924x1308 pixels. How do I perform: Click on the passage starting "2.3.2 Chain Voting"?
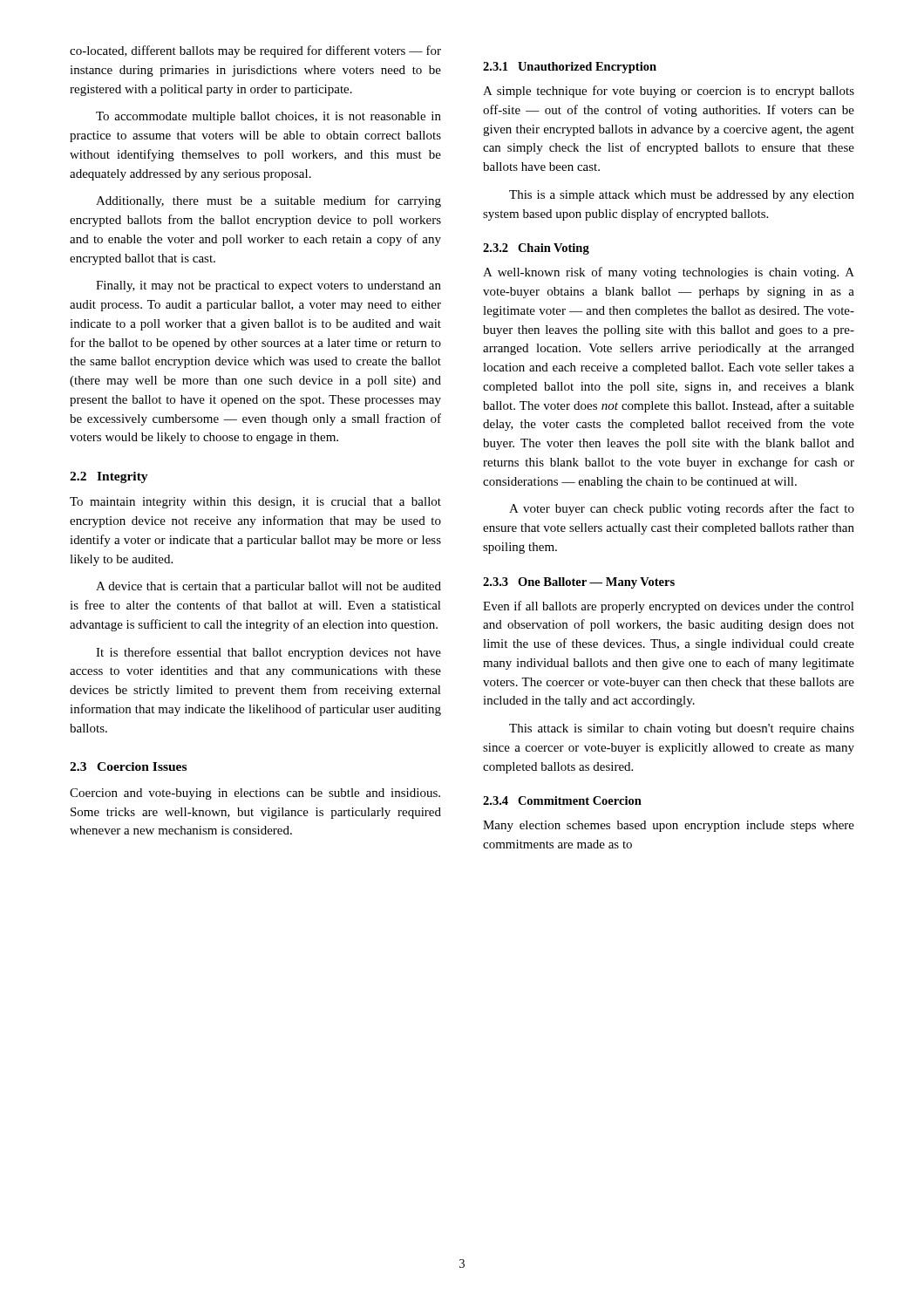[x=536, y=248]
